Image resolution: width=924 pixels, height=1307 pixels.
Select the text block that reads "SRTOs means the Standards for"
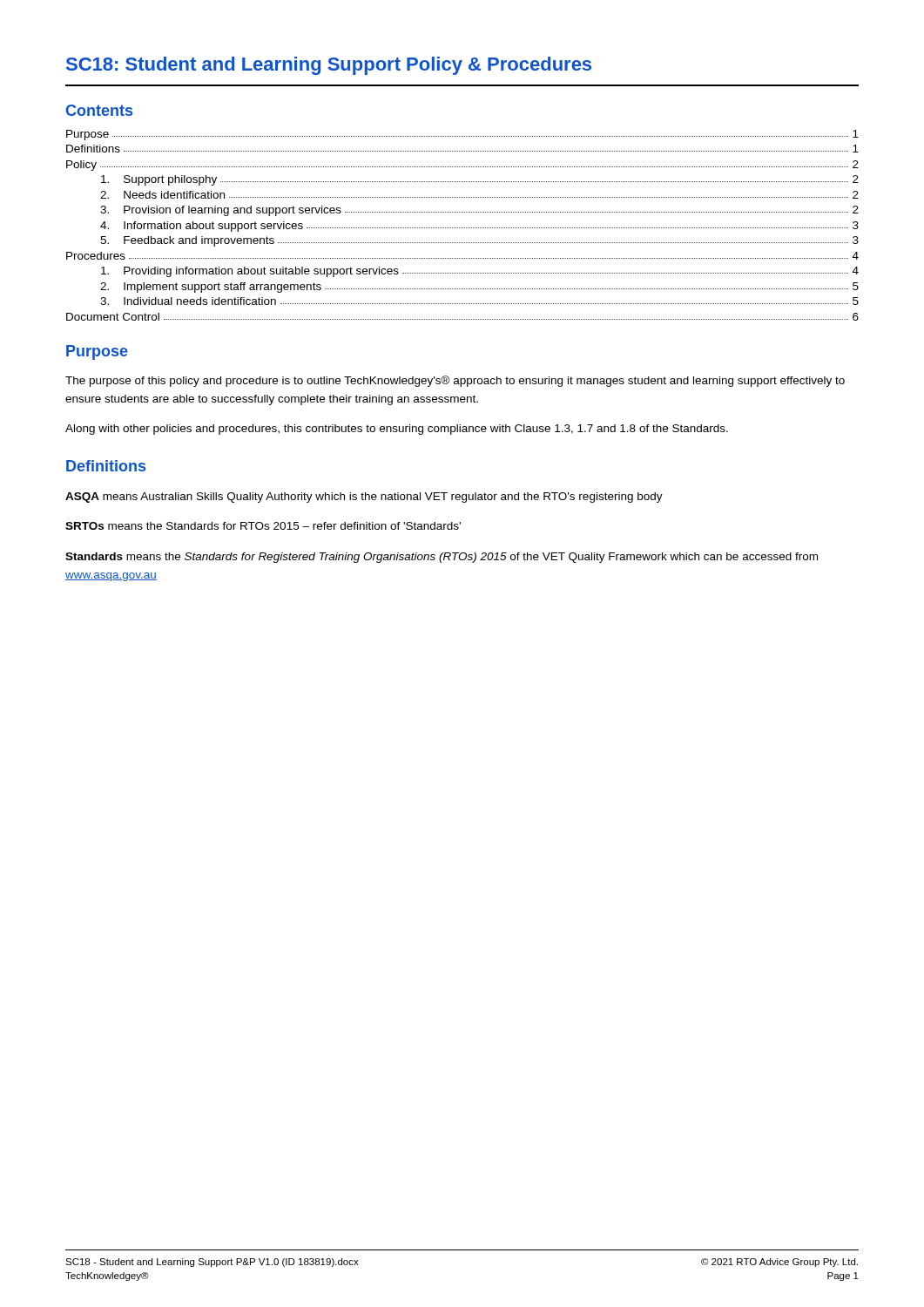462,527
